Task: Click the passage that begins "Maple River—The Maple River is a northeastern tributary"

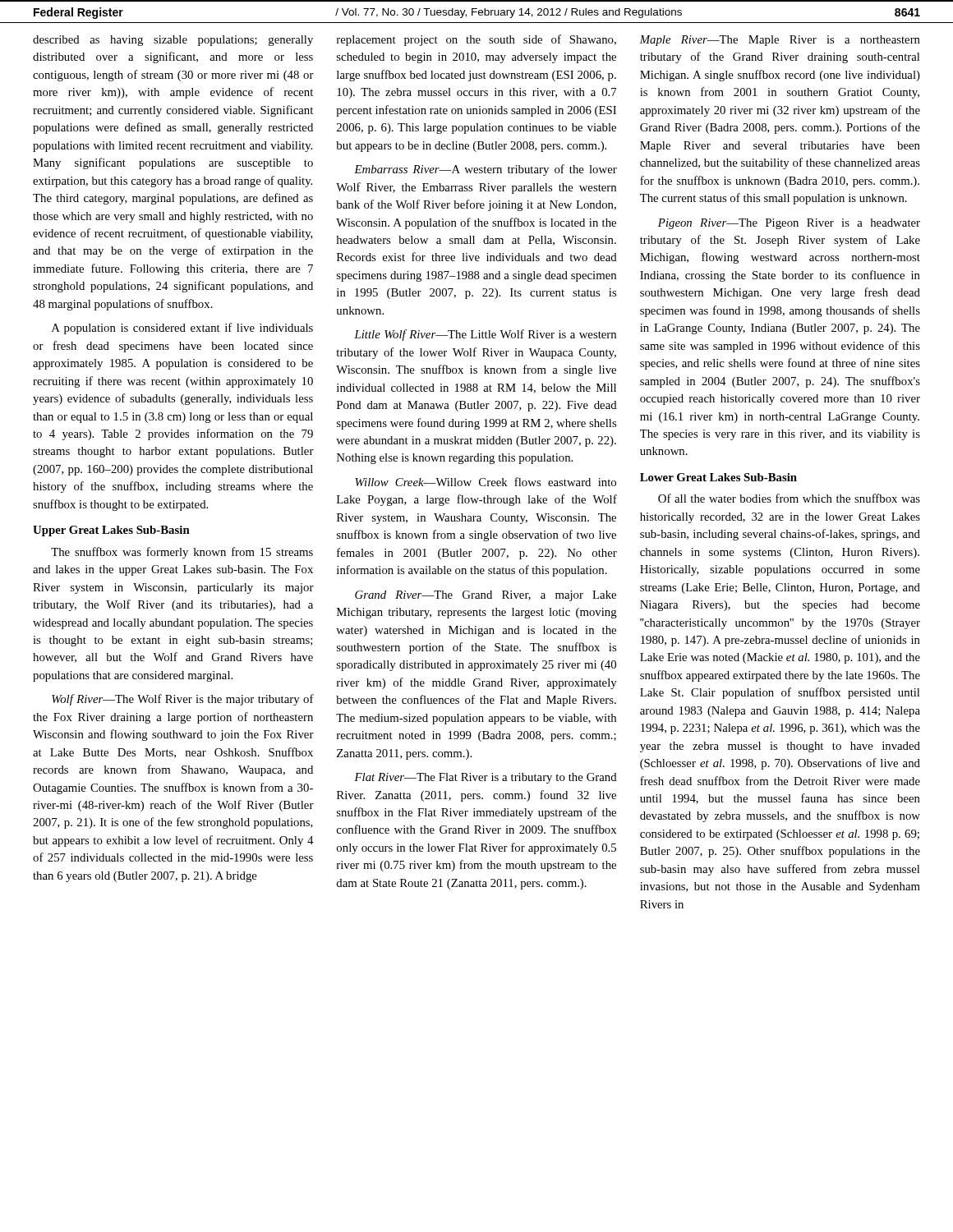Action: (780, 472)
